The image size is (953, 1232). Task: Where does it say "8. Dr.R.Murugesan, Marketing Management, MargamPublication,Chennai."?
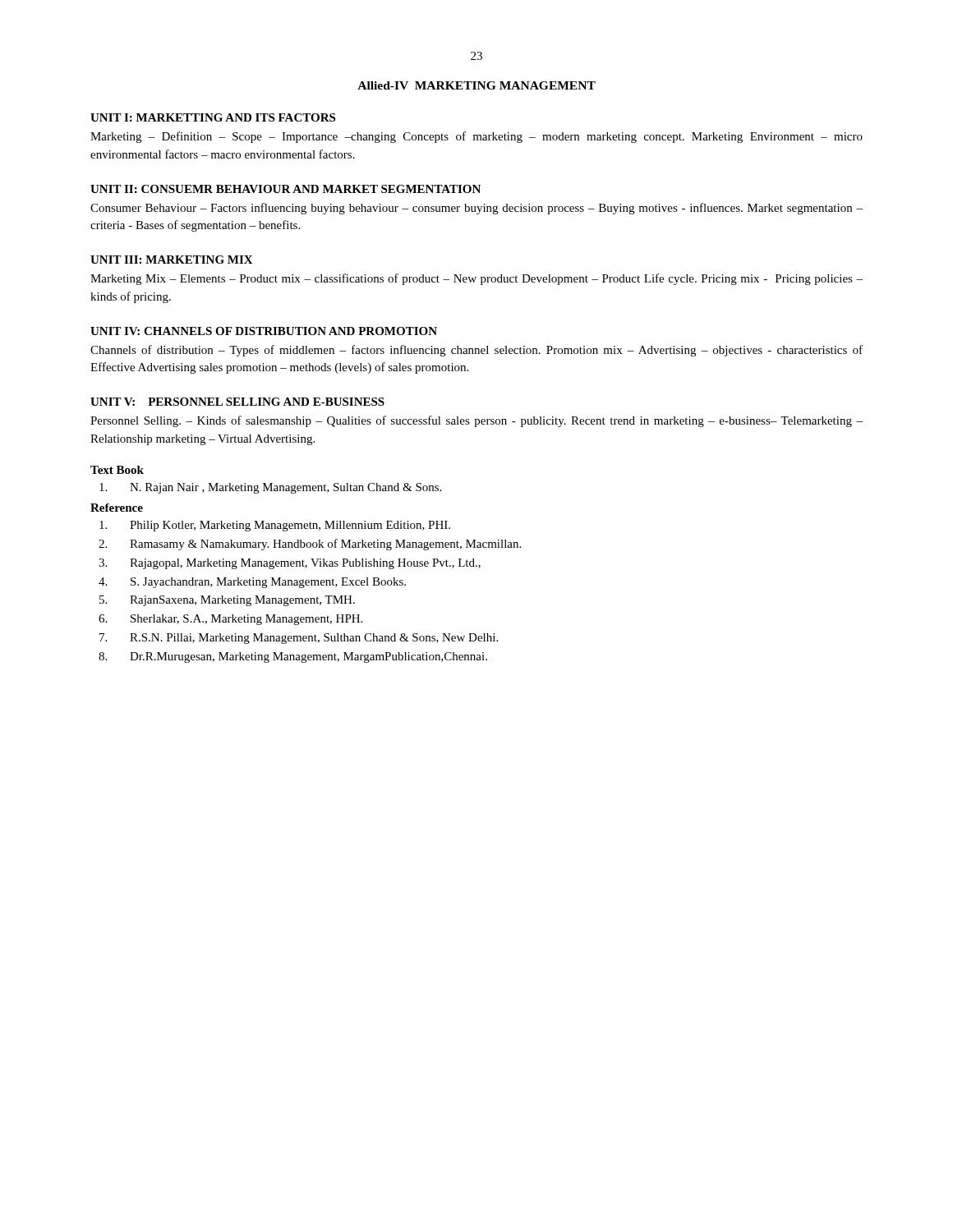click(476, 657)
